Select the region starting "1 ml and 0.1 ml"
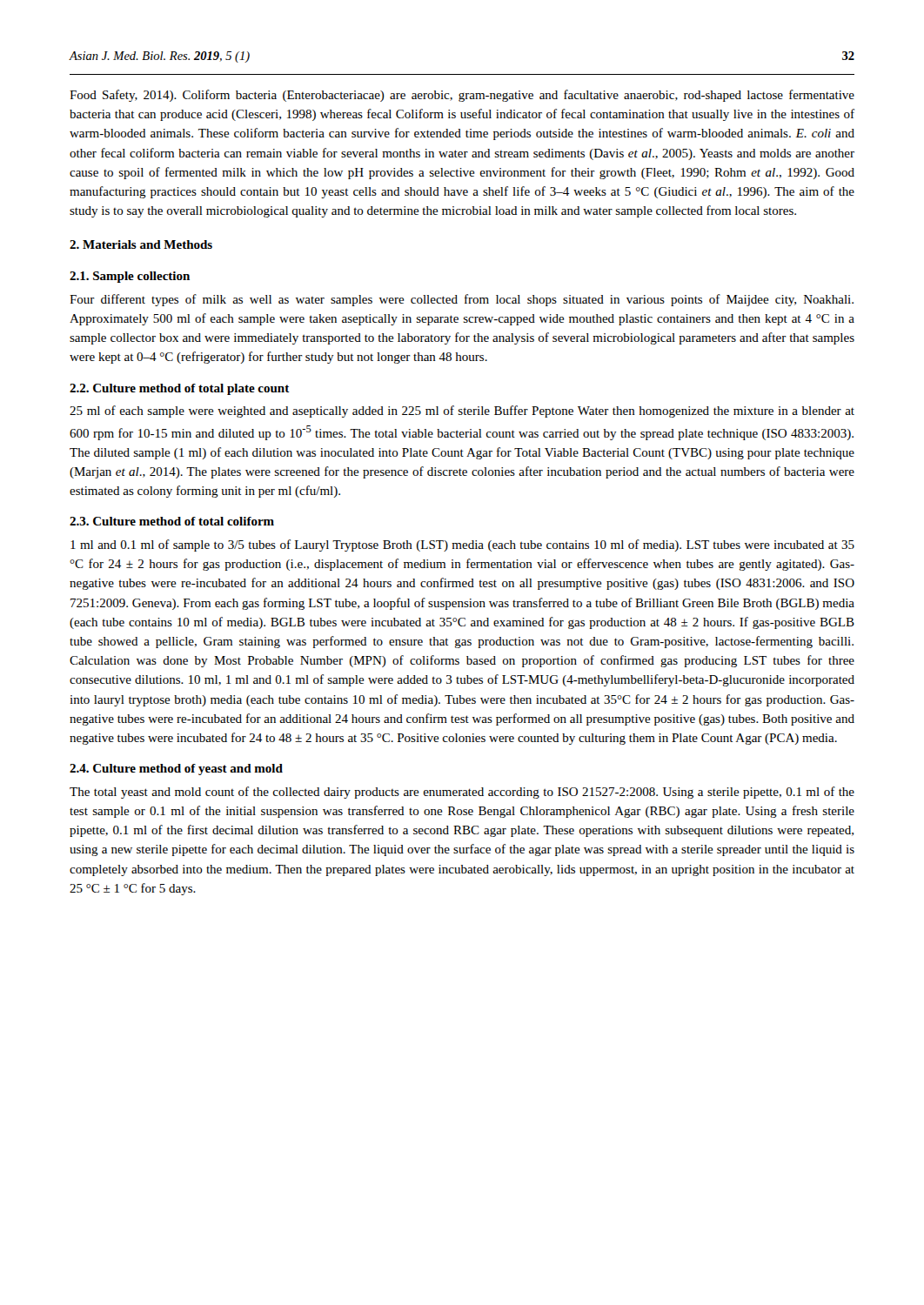 coord(462,641)
